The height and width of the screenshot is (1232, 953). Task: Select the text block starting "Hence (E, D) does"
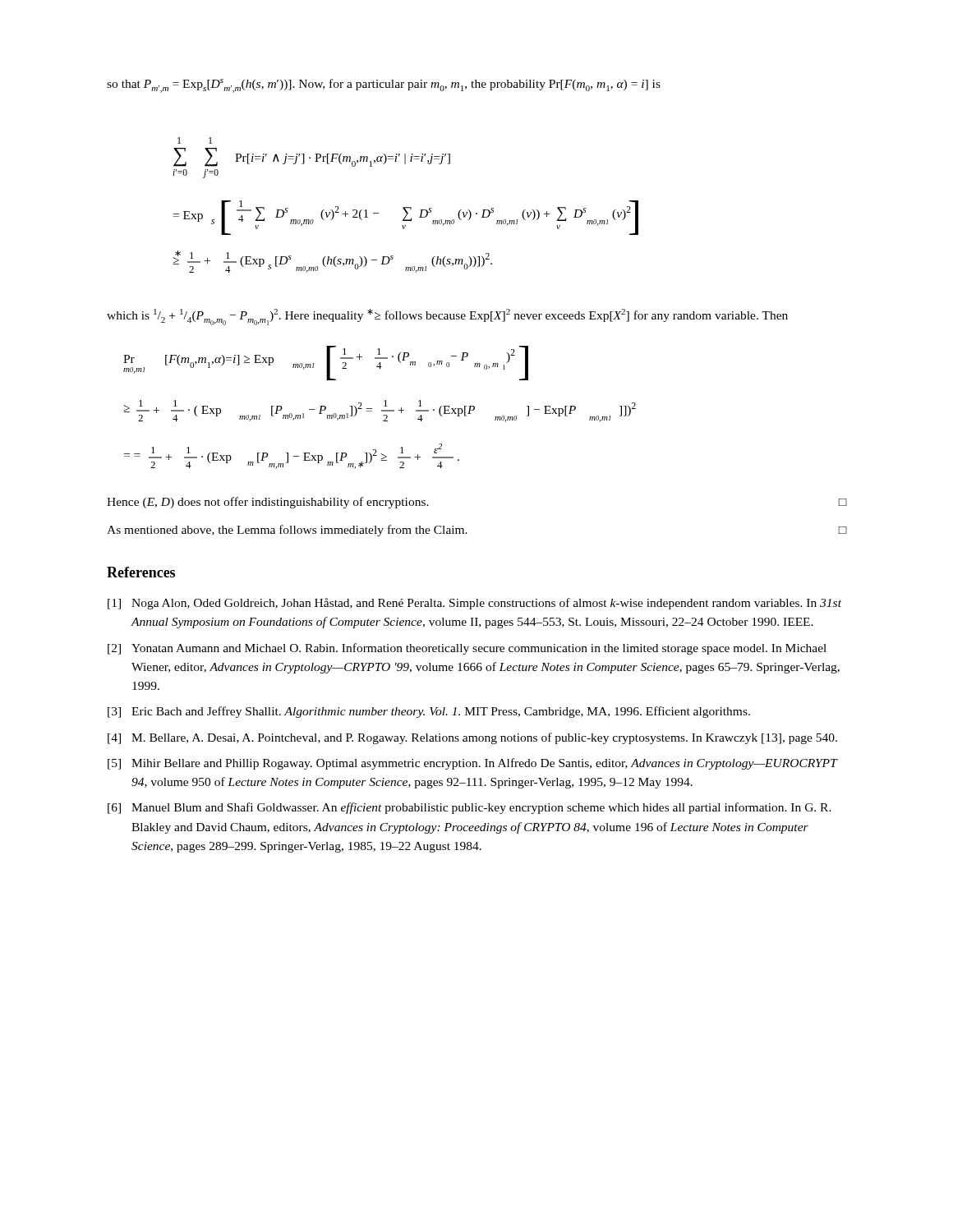266,502
